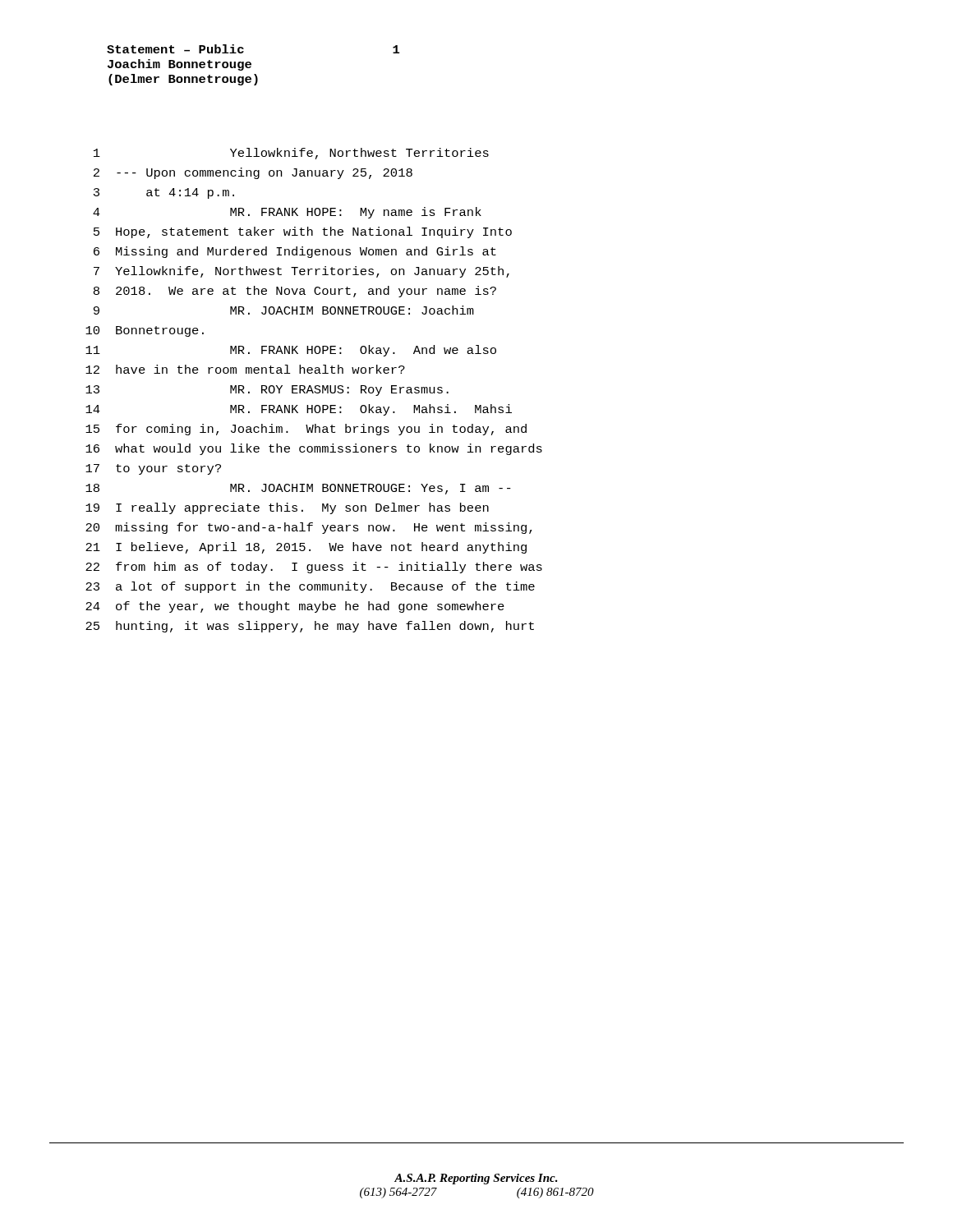
Task: Select the text block with the text "1 Yellowknife, Northwest Territories 2 ---"
Action: 291,154
